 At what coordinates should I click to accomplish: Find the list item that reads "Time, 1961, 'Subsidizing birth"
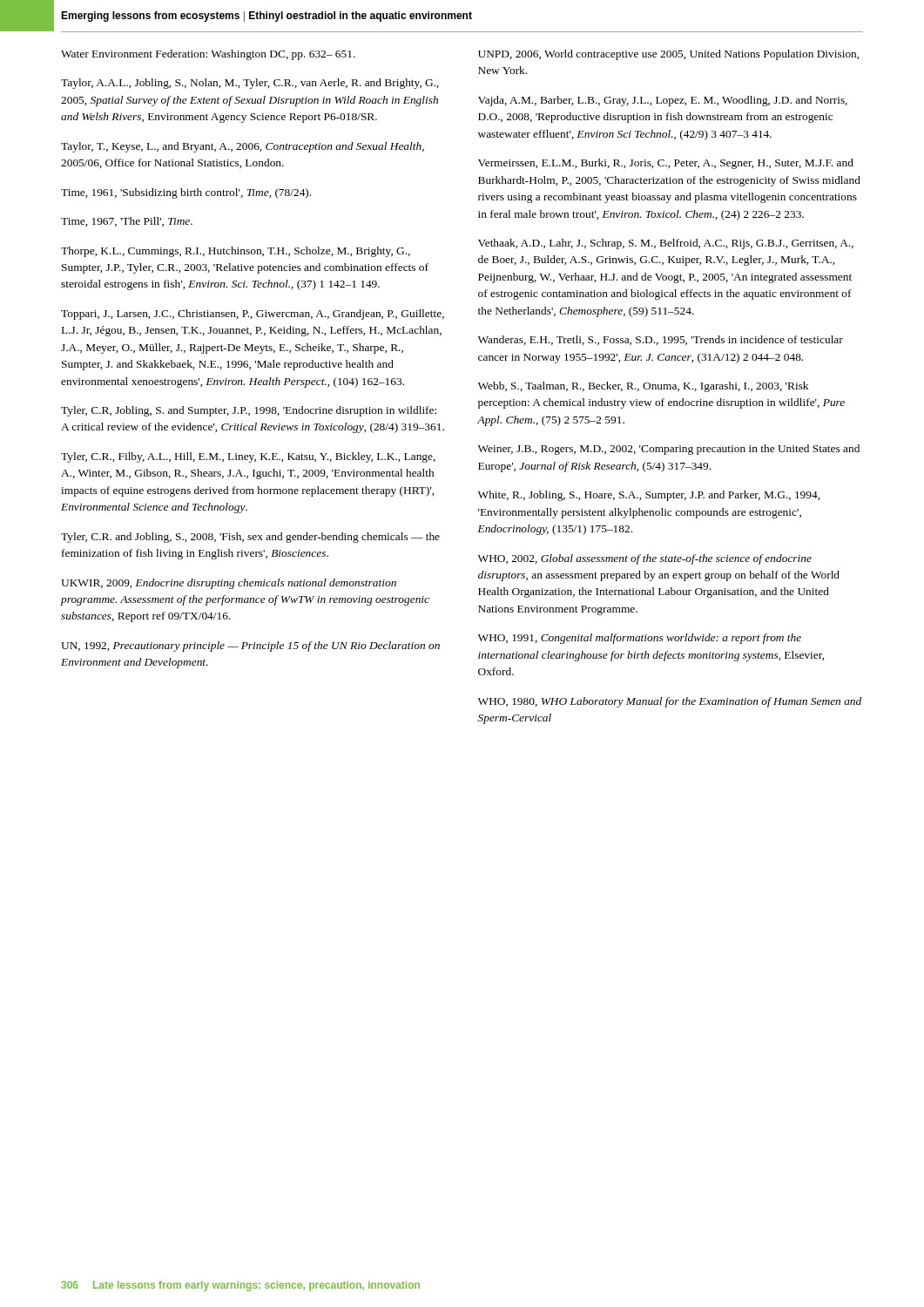point(186,192)
